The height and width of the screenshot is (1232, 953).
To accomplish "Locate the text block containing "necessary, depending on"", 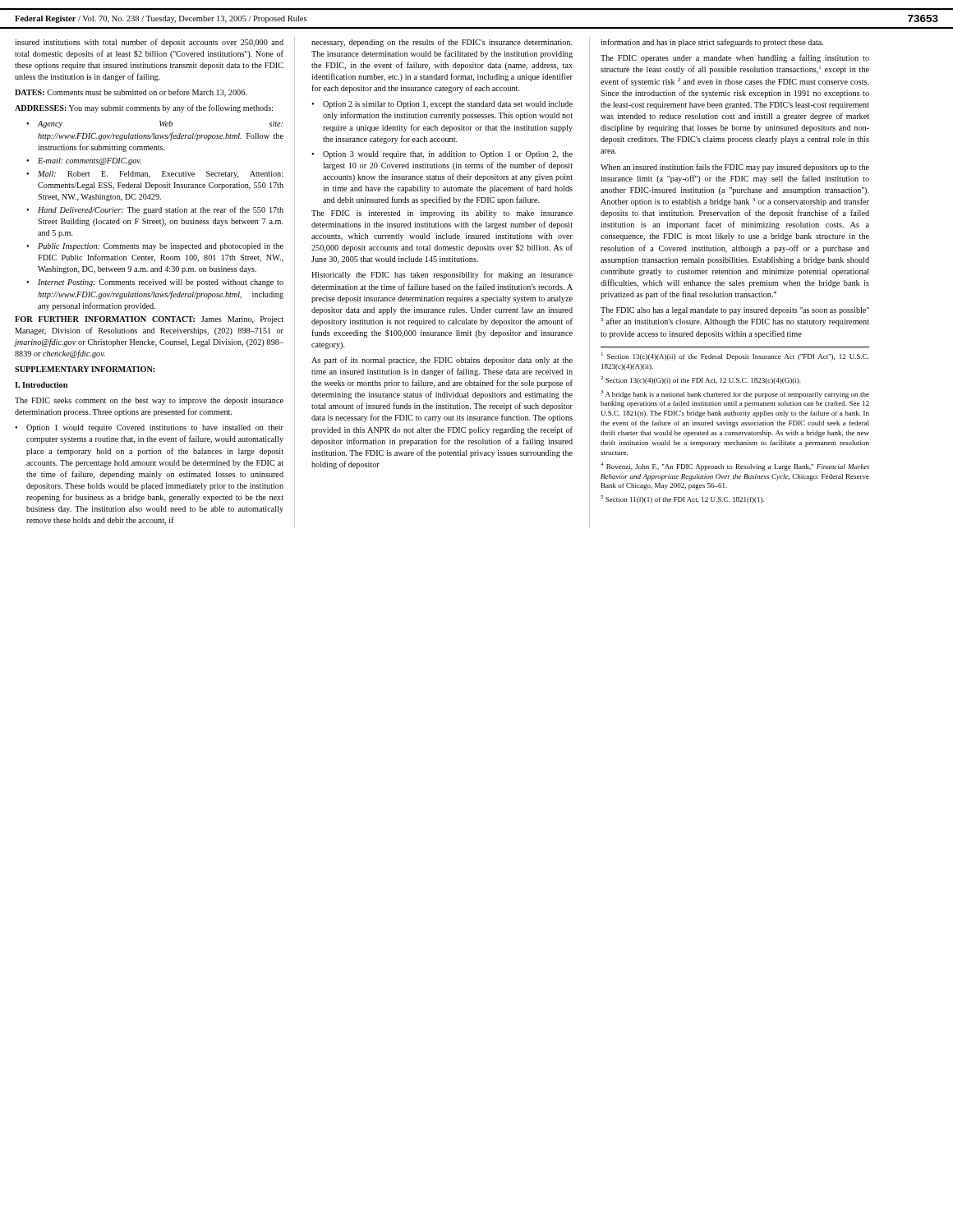I will 442,66.
